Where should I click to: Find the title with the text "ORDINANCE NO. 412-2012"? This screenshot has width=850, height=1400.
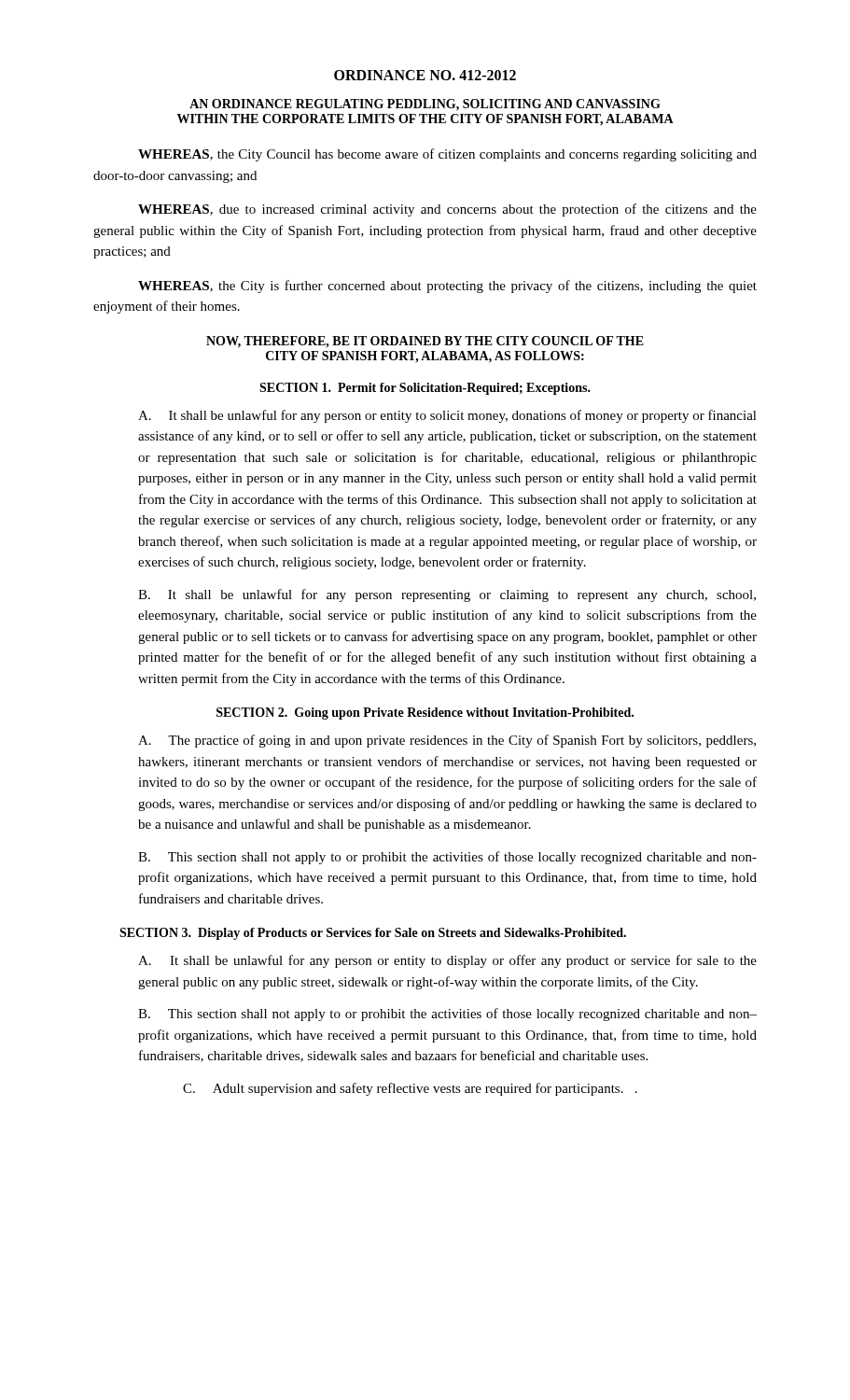tap(425, 75)
